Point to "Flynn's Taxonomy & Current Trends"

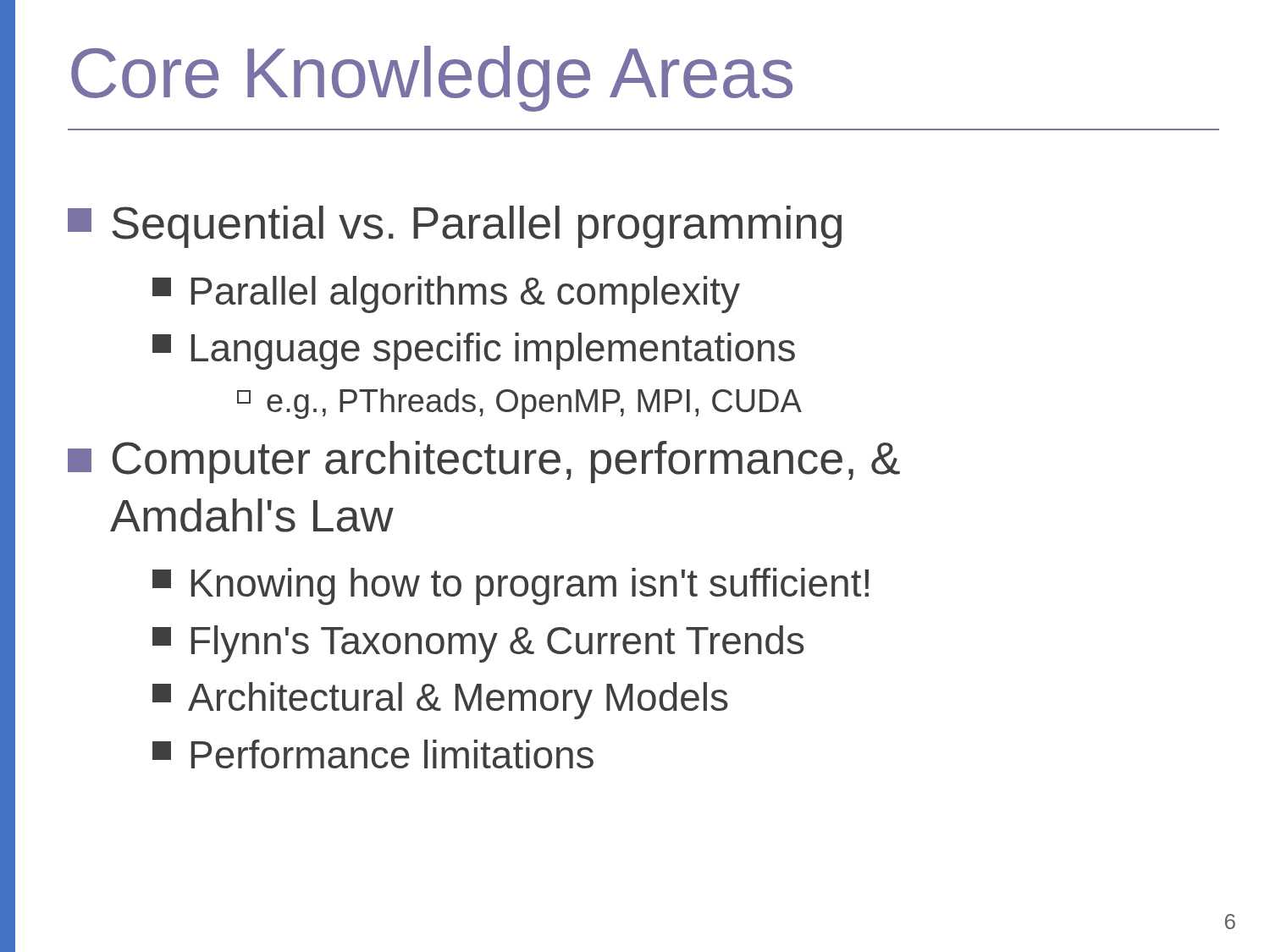[479, 641]
